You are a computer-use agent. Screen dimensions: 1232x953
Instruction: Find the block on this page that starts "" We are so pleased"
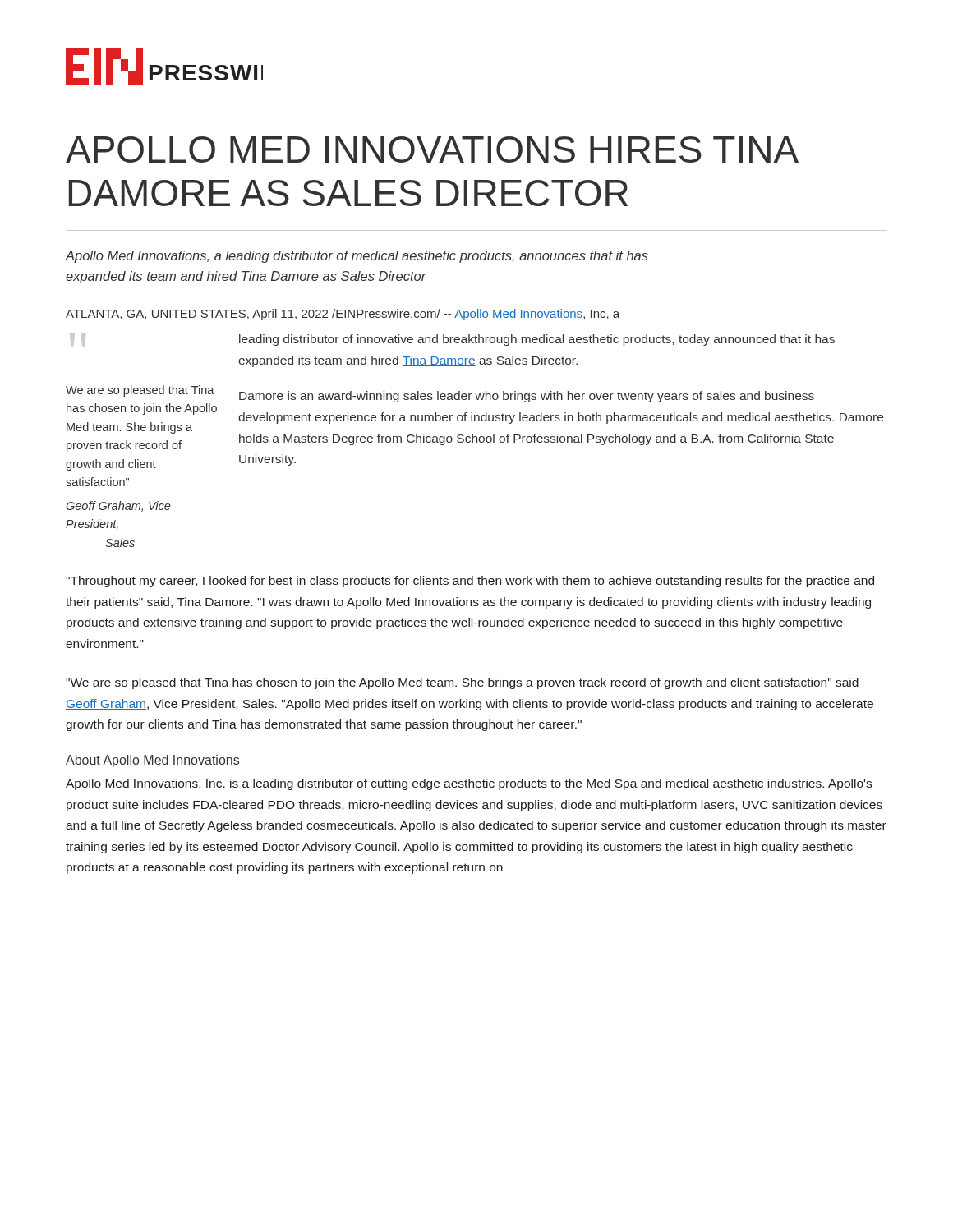142,440
